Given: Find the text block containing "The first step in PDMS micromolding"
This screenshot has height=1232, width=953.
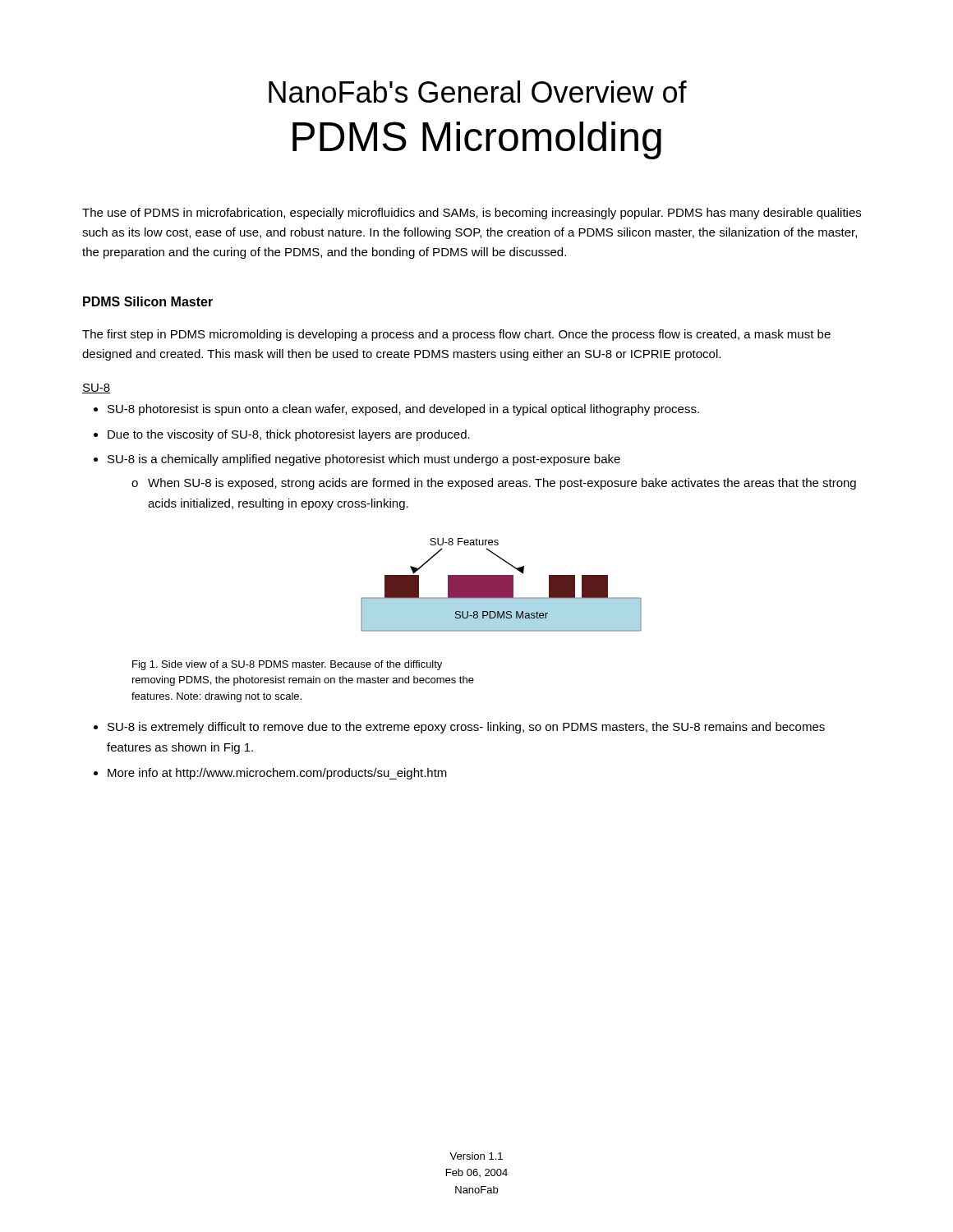Looking at the screenshot, I should tap(456, 344).
